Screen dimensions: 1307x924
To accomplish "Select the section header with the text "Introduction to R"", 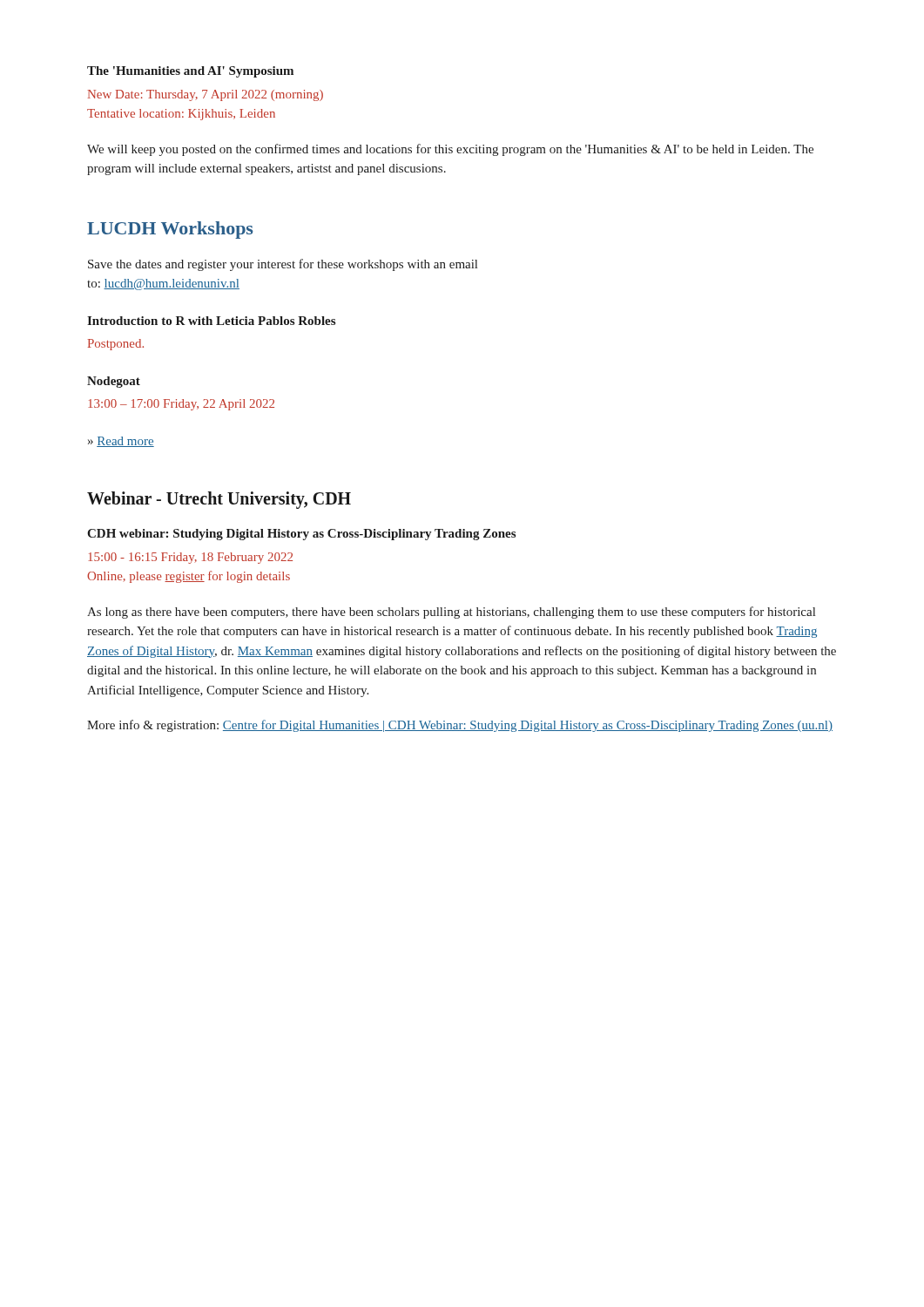I will (211, 320).
